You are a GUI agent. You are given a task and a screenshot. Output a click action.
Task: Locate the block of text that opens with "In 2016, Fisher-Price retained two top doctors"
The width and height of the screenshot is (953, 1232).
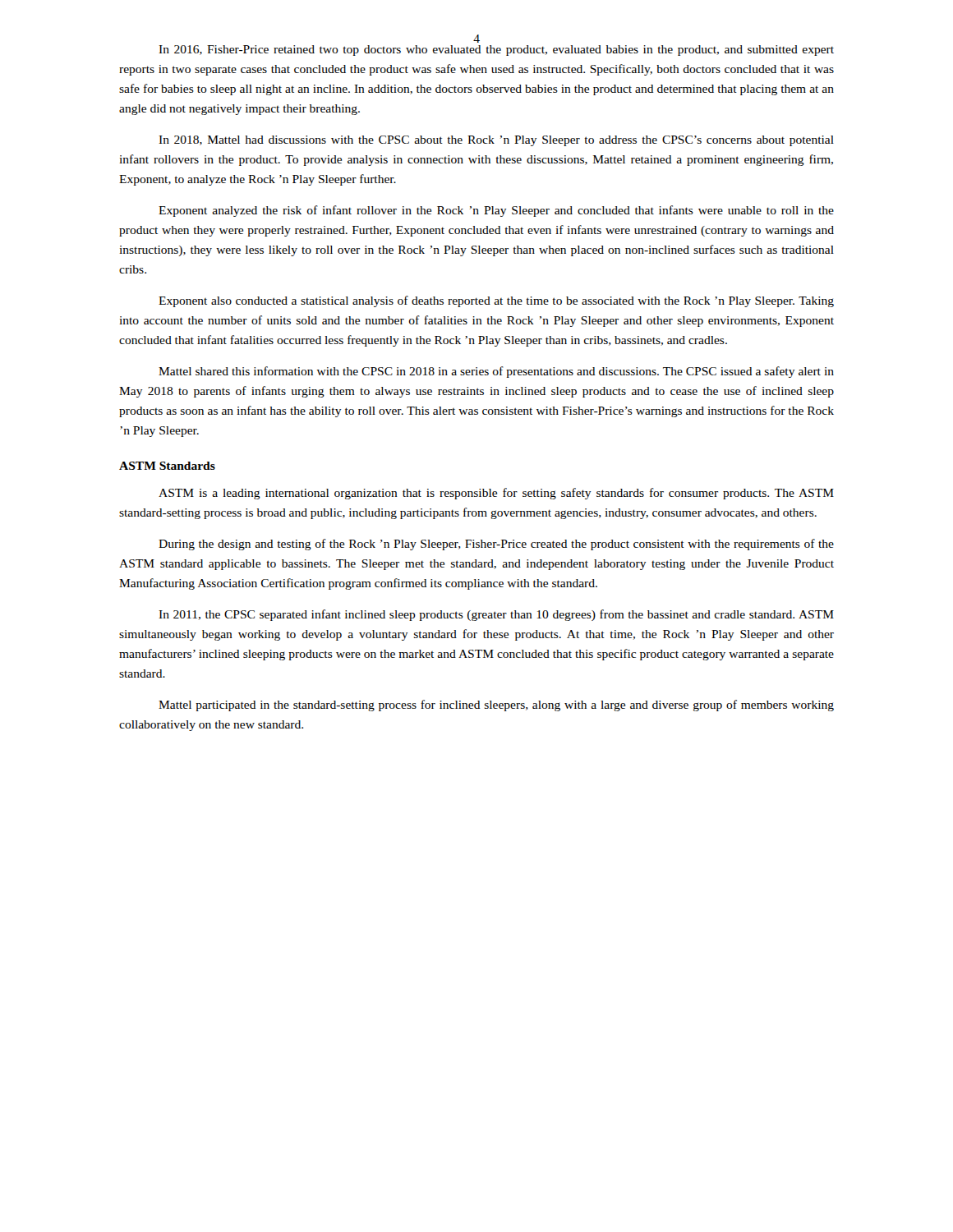[476, 79]
